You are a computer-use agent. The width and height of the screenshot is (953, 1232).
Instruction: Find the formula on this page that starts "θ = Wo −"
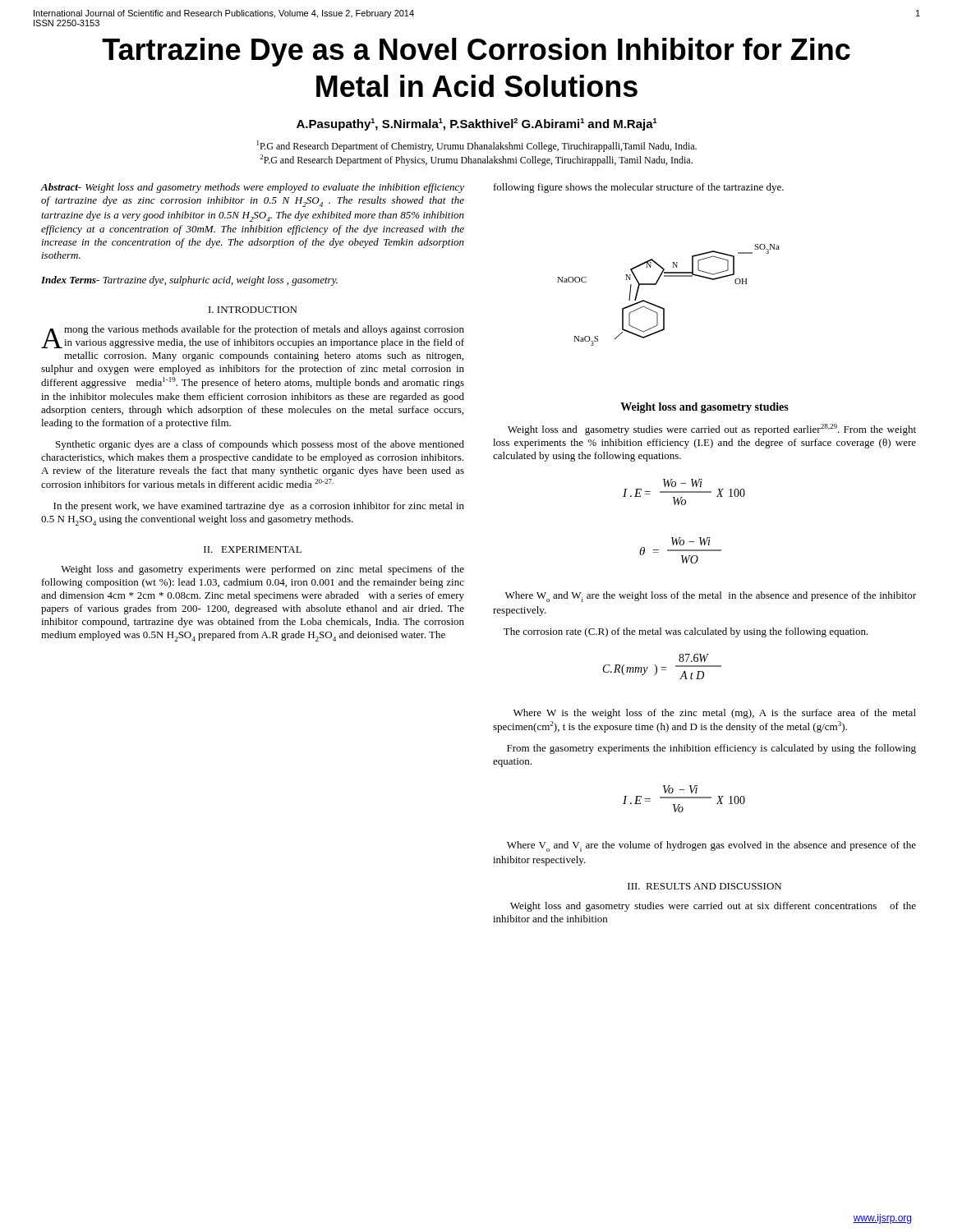pos(704,553)
